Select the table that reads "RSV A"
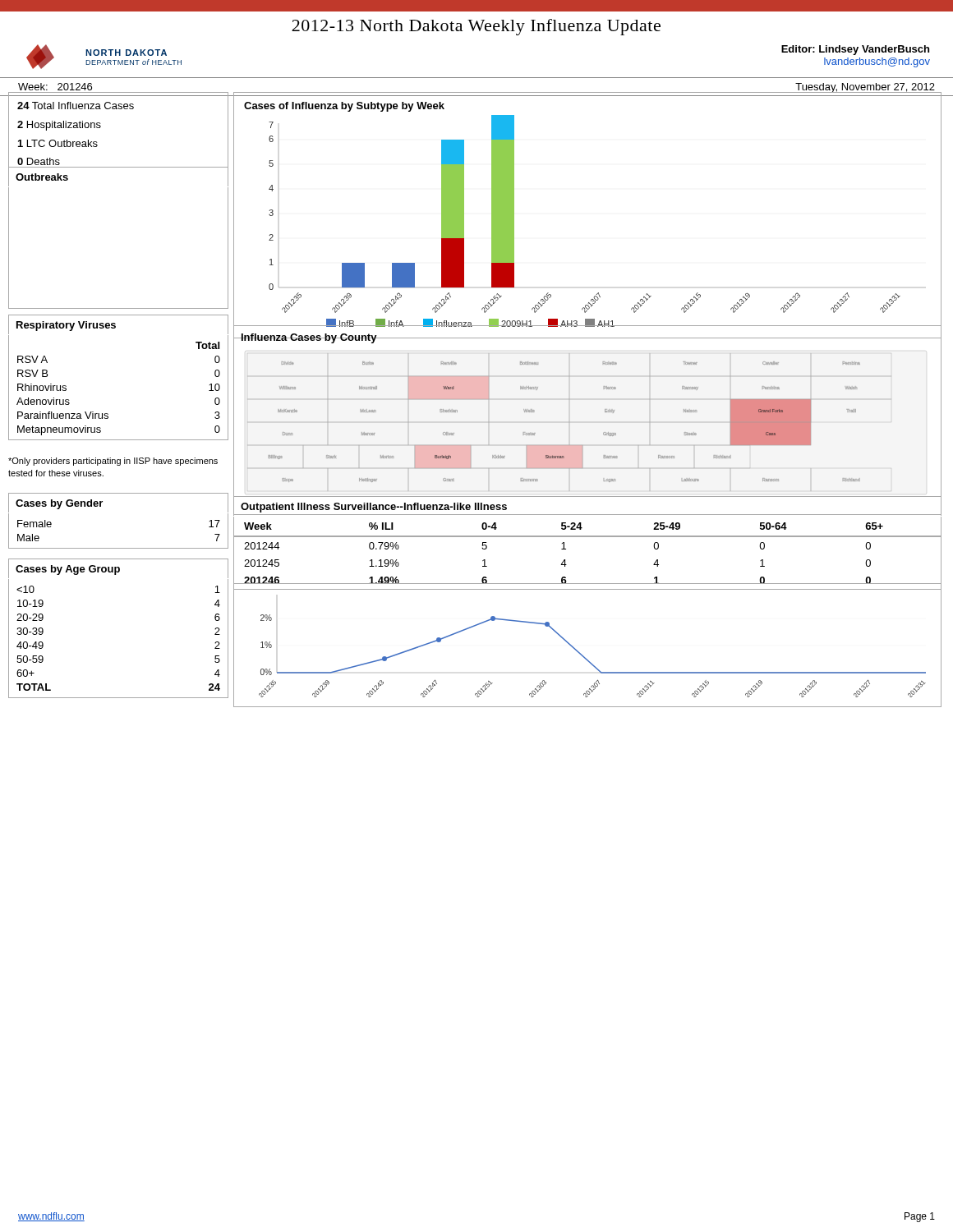 118,388
